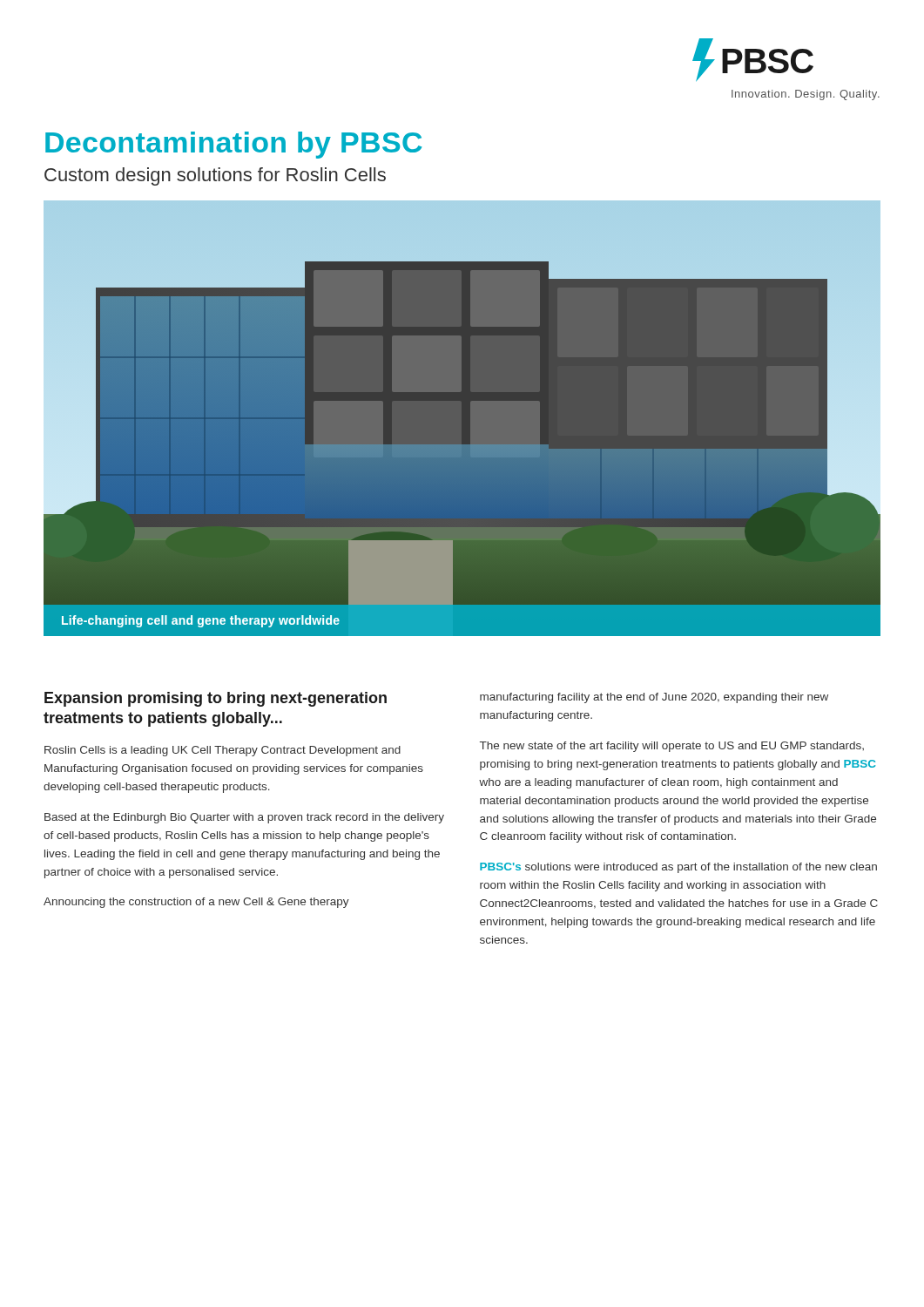Find the region starting "Decontamination by PBSC"
Viewport: 924px width, 1307px height.
233,157
